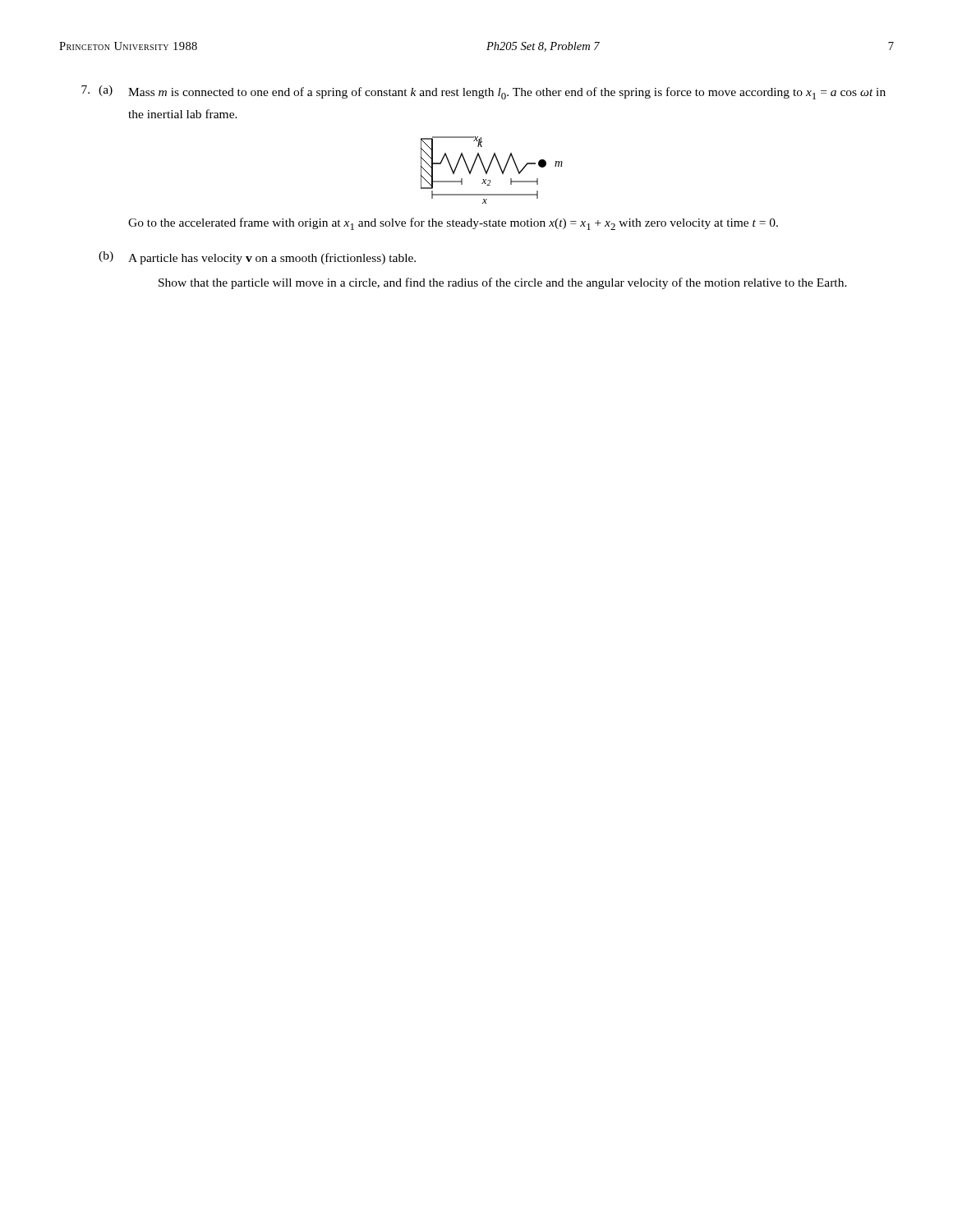Select the block starting "(b) A particle has velocity v"
This screenshot has height=1232, width=953.
click(496, 273)
